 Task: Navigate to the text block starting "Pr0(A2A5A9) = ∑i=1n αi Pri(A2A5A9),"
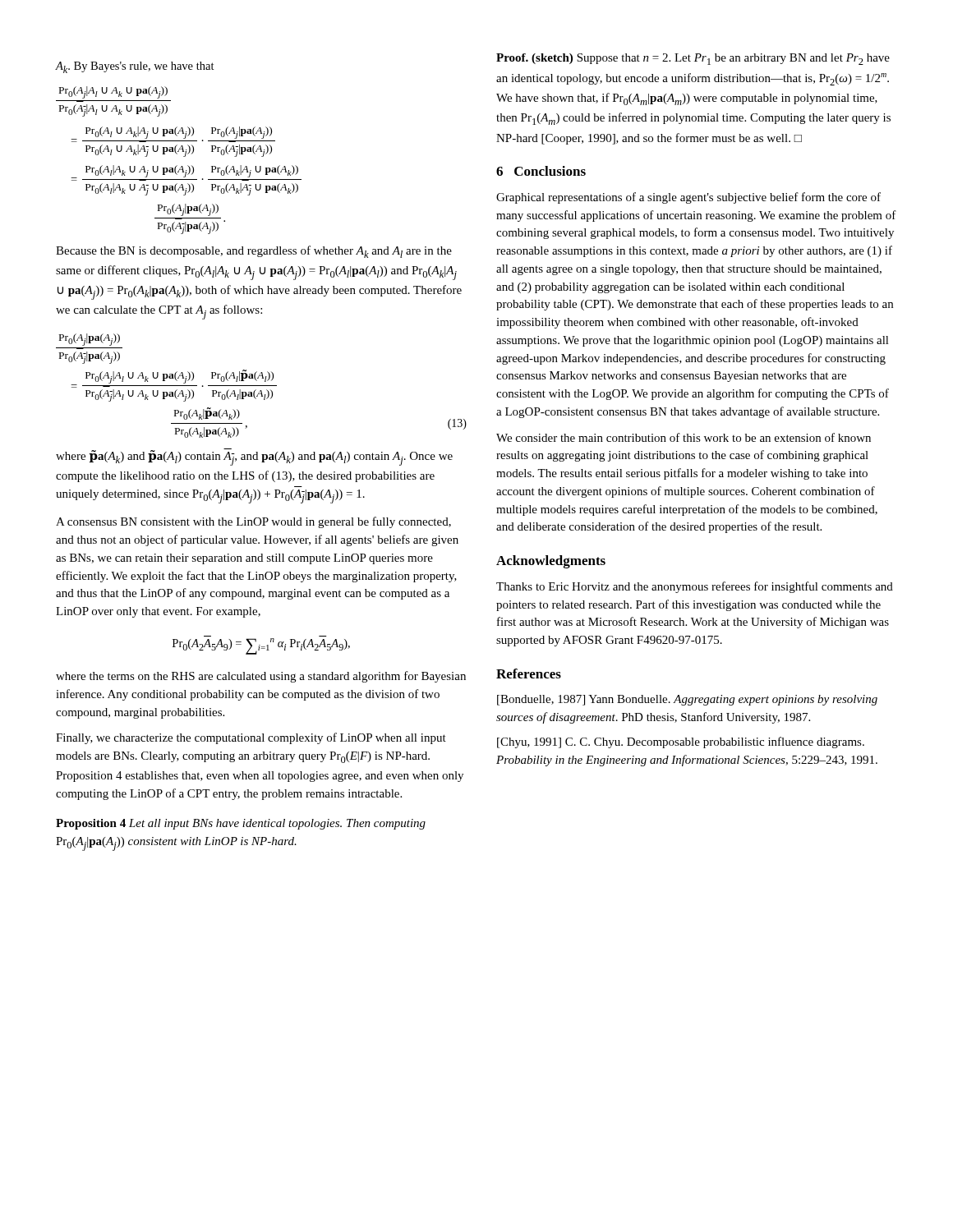pyautogui.click(x=261, y=644)
